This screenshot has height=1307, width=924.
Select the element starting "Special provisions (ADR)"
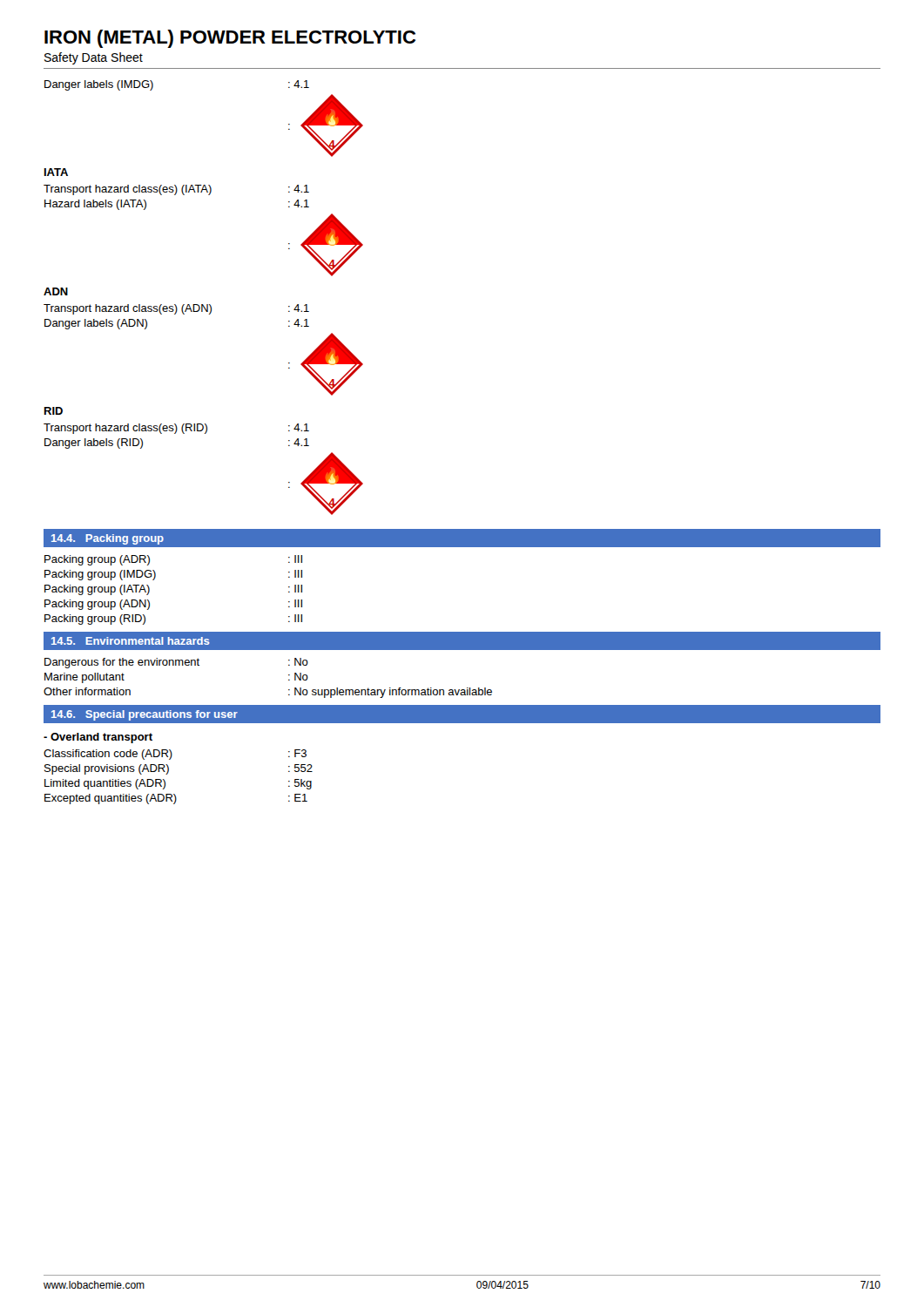tap(178, 768)
